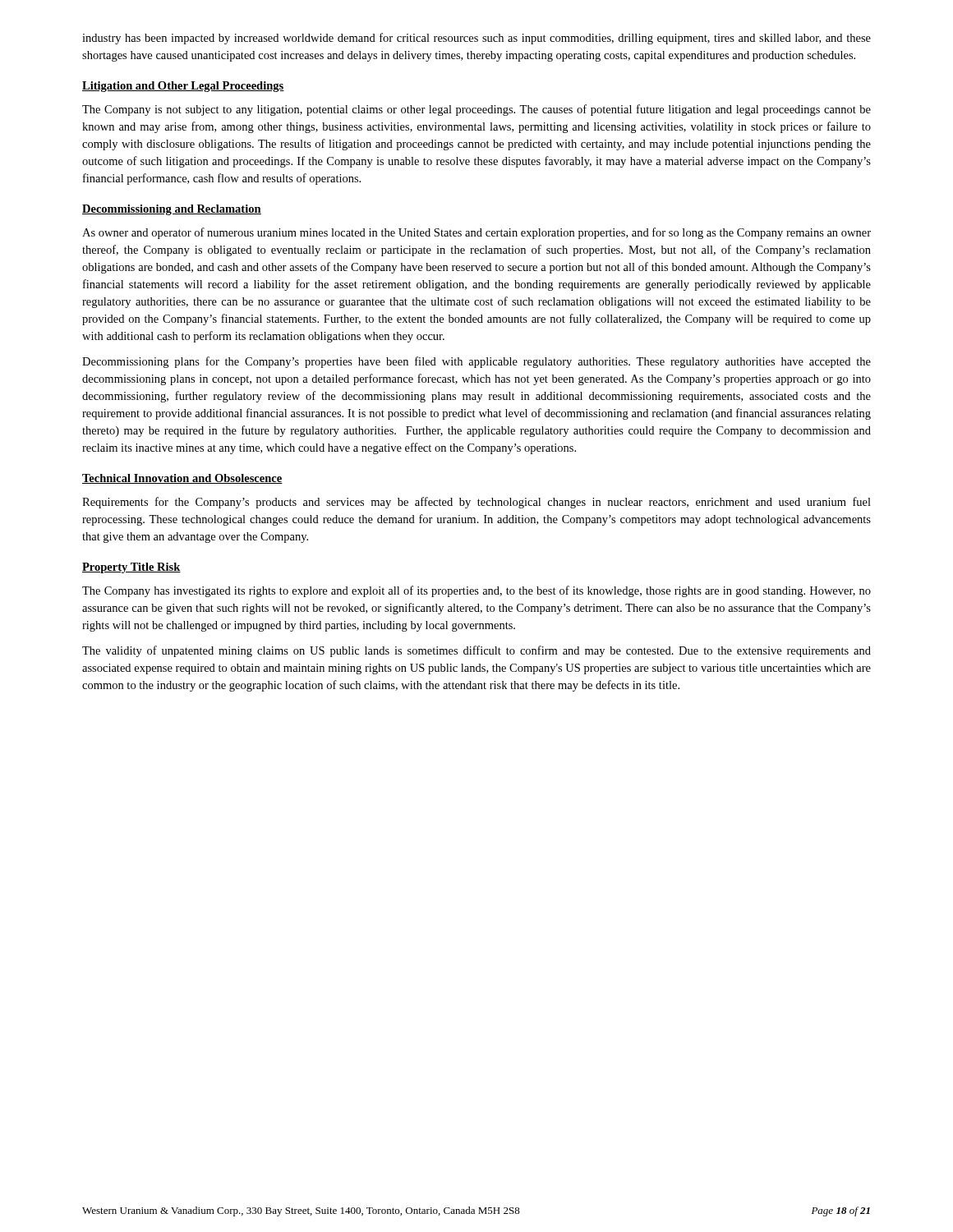Where is the passage that starts "As owner and operator of numerous uranium"?
This screenshot has height=1232, width=953.
[x=476, y=285]
